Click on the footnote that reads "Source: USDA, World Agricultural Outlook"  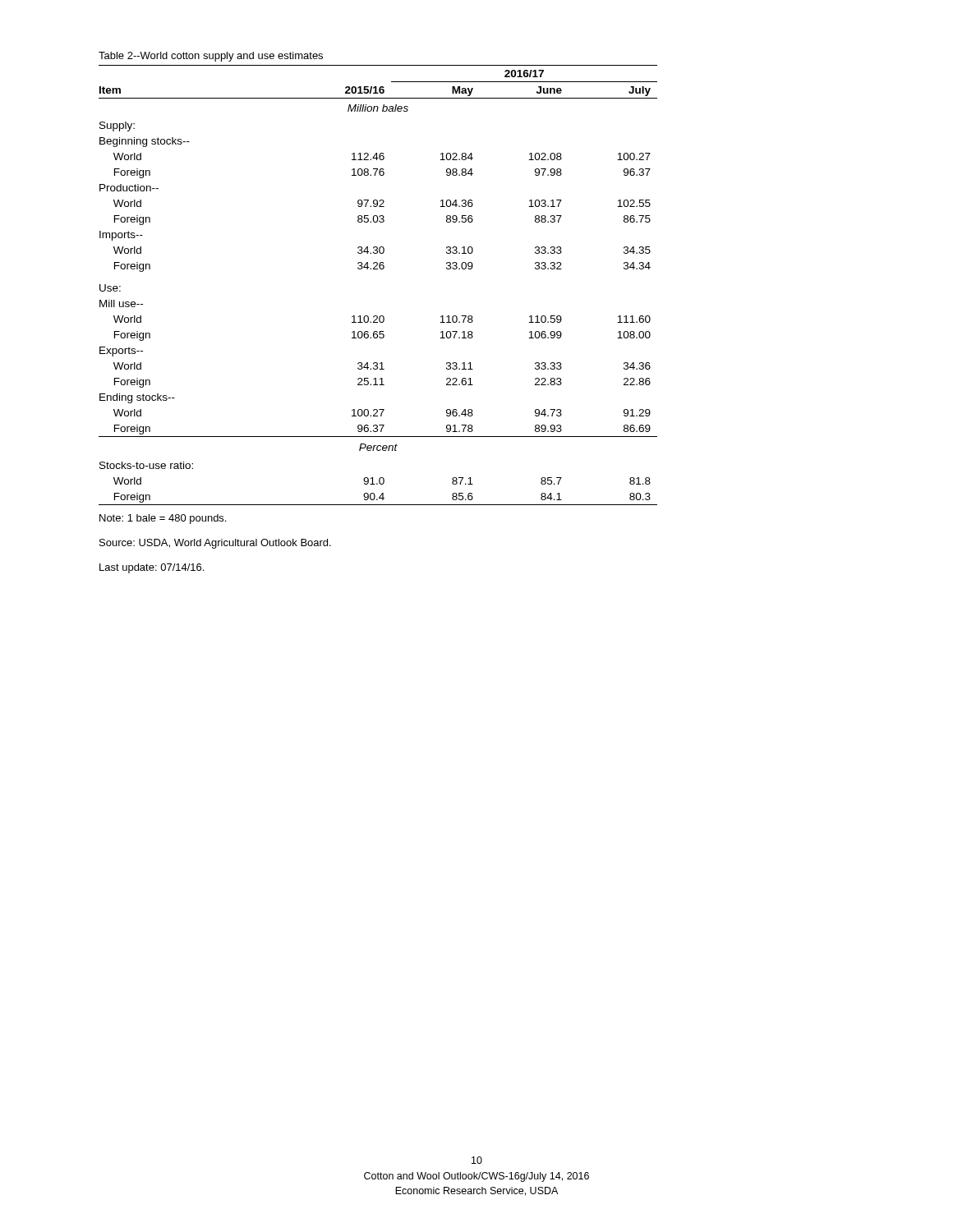pyautogui.click(x=215, y=542)
